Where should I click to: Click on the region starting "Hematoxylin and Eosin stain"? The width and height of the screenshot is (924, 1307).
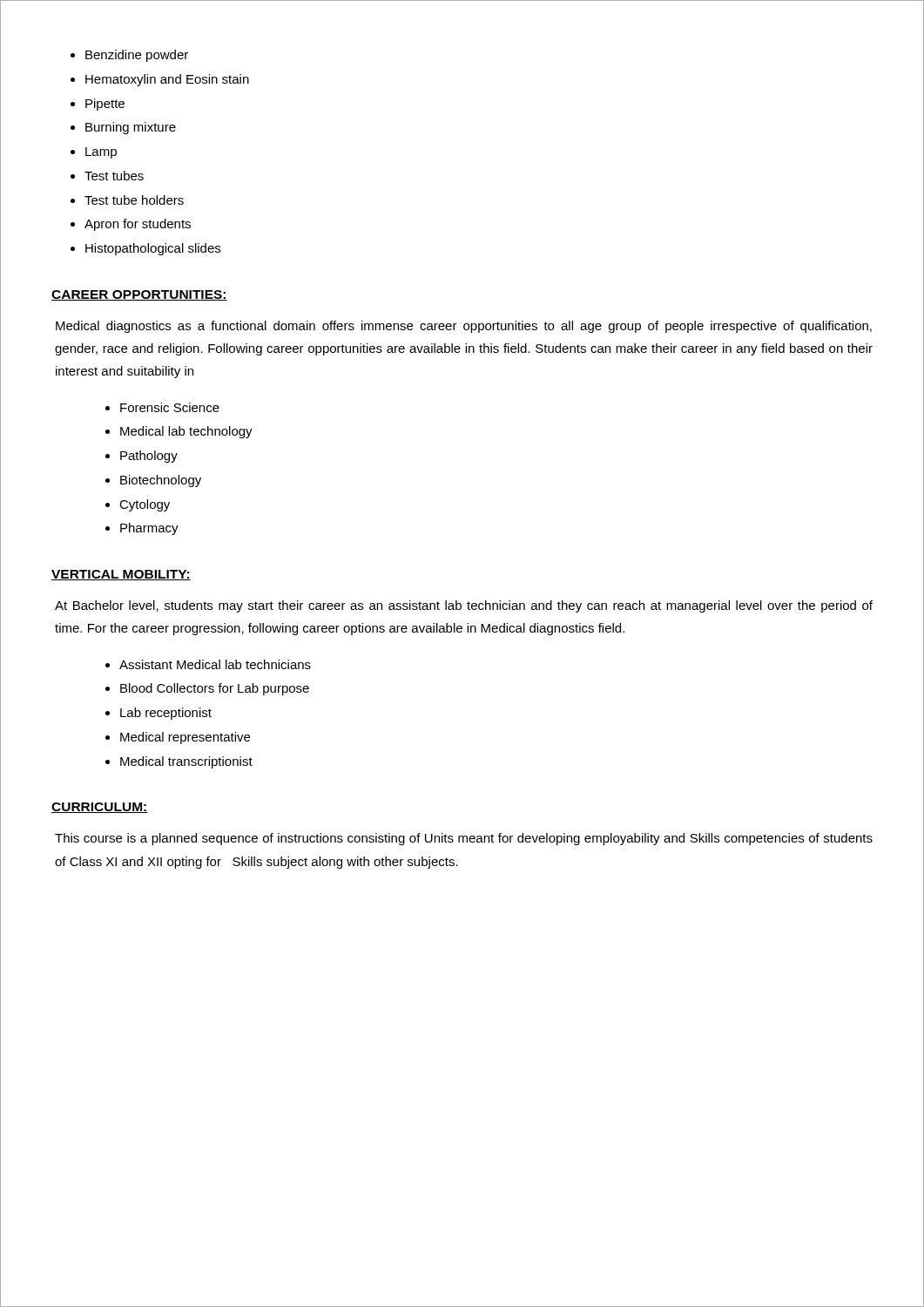pyautogui.click(x=160, y=80)
